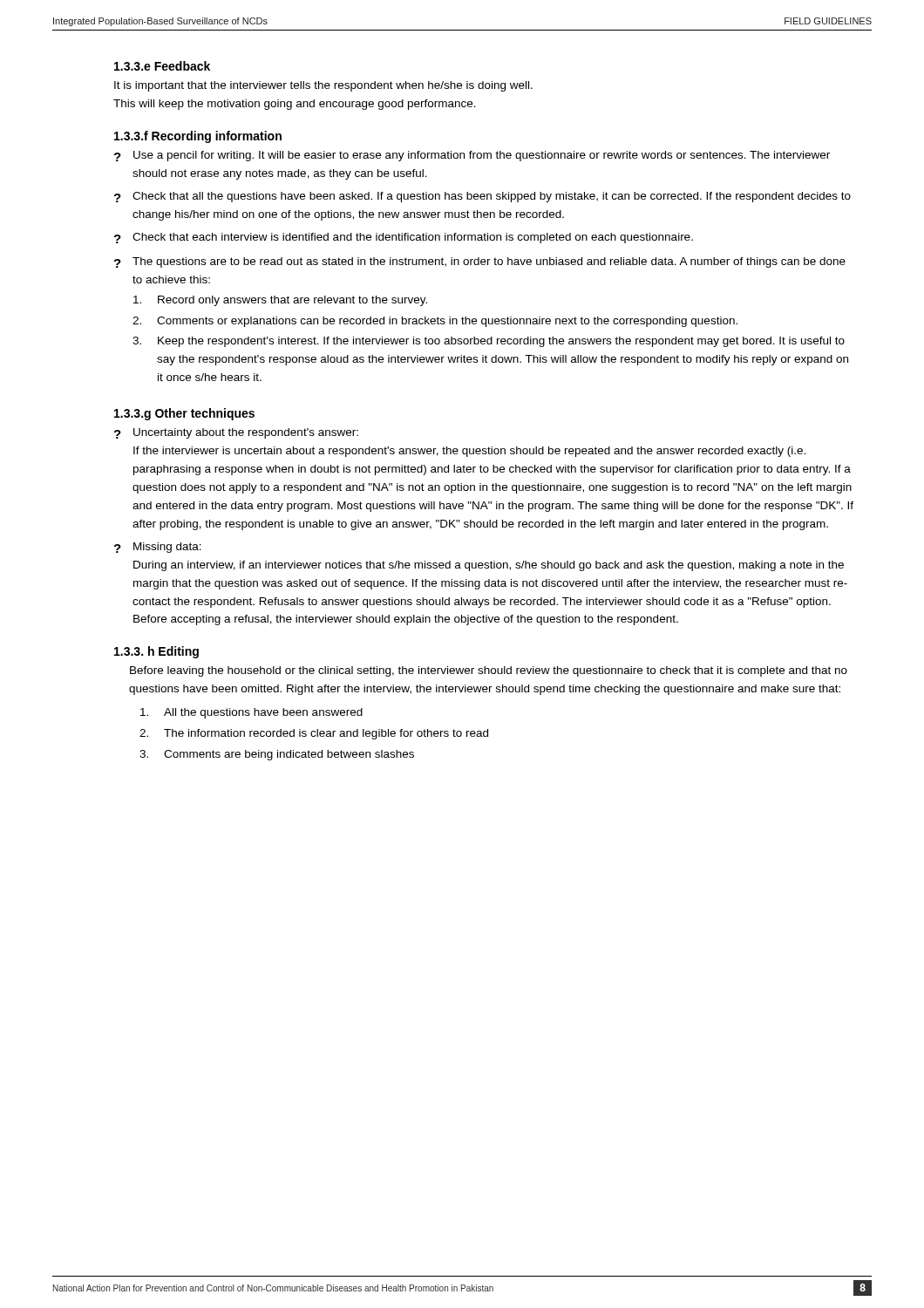Click on the list item with the text "2. The information"

coord(497,734)
